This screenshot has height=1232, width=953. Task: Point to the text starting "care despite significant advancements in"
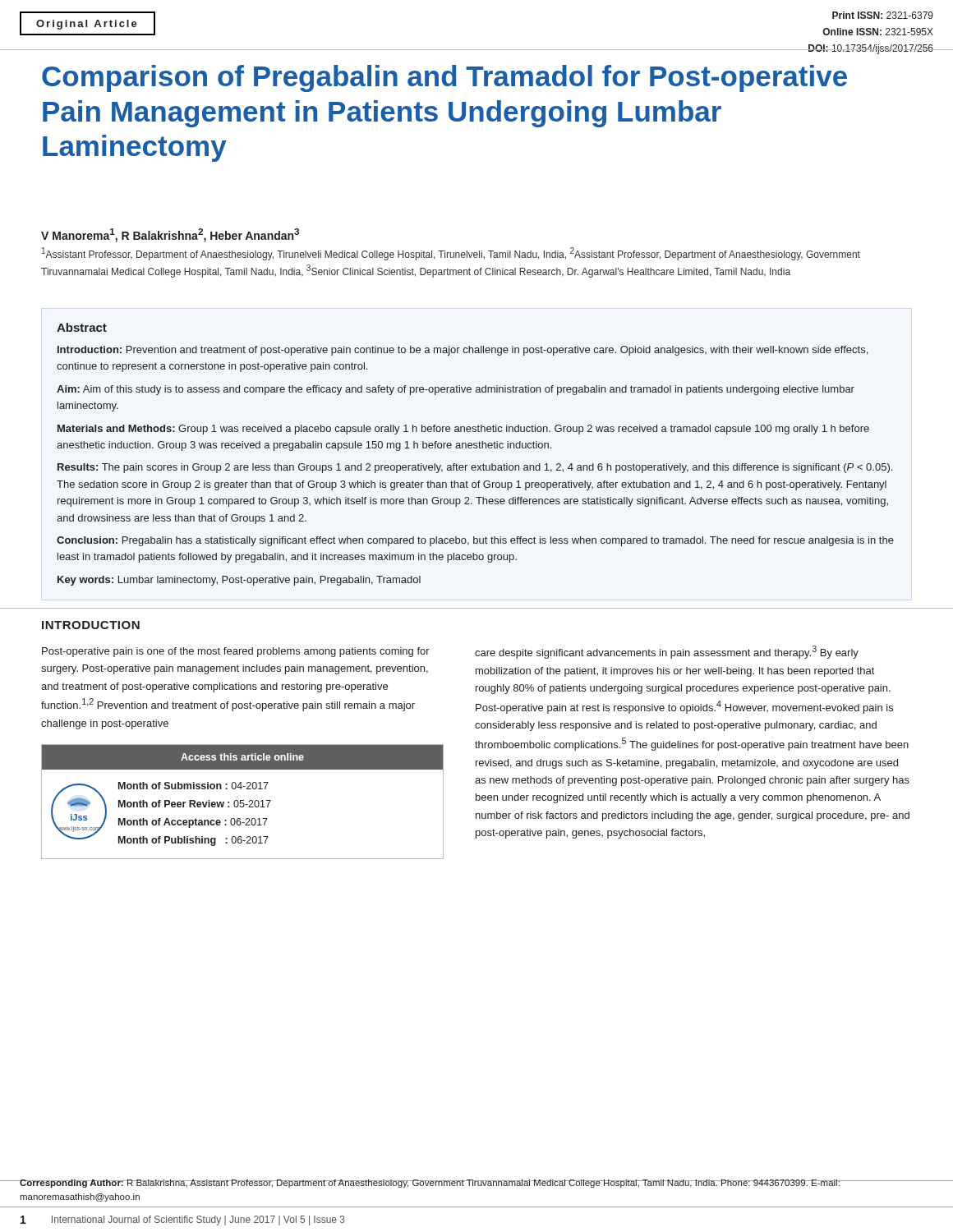click(x=692, y=741)
